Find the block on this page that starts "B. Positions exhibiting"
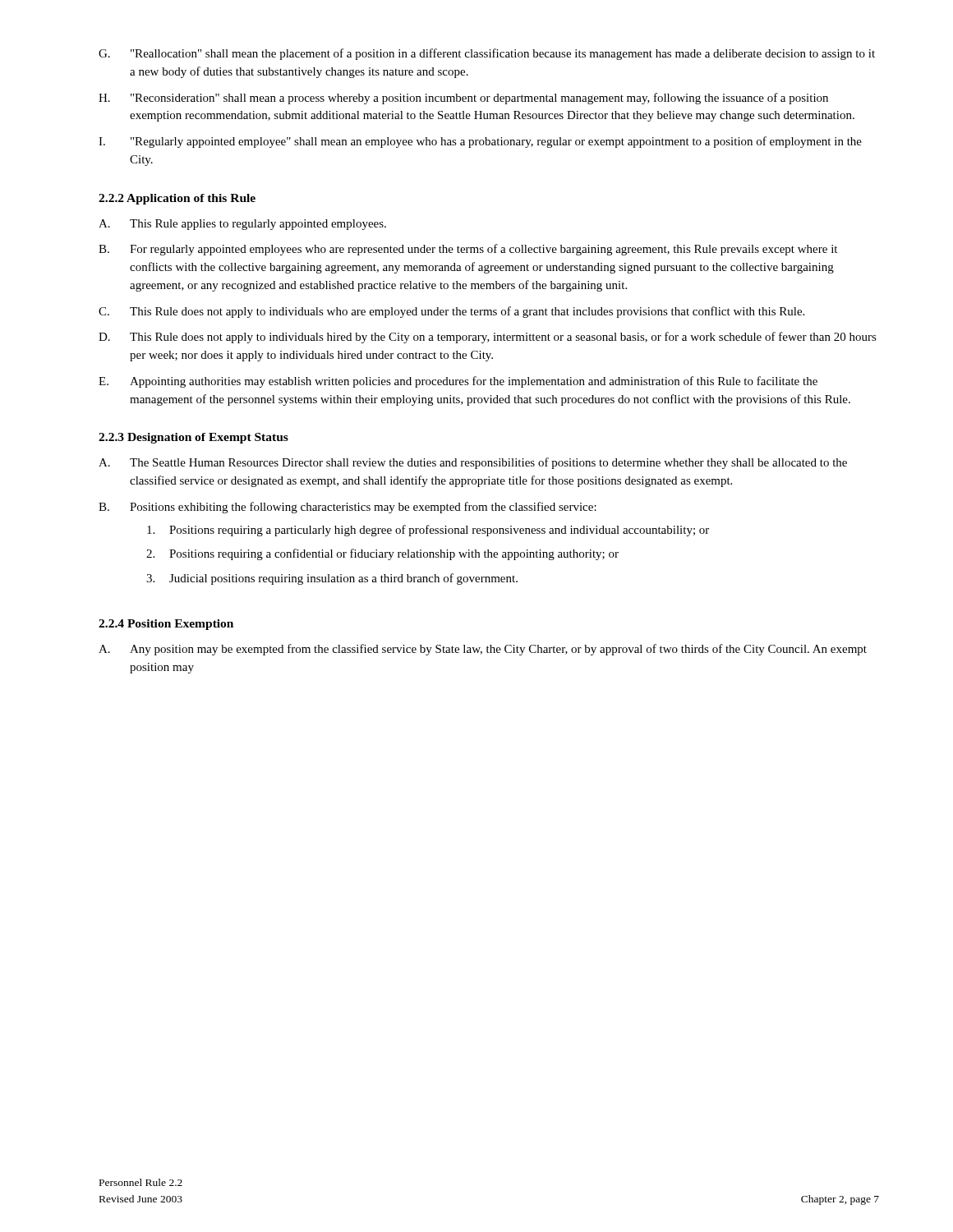953x1232 pixels. coord(489,546)
